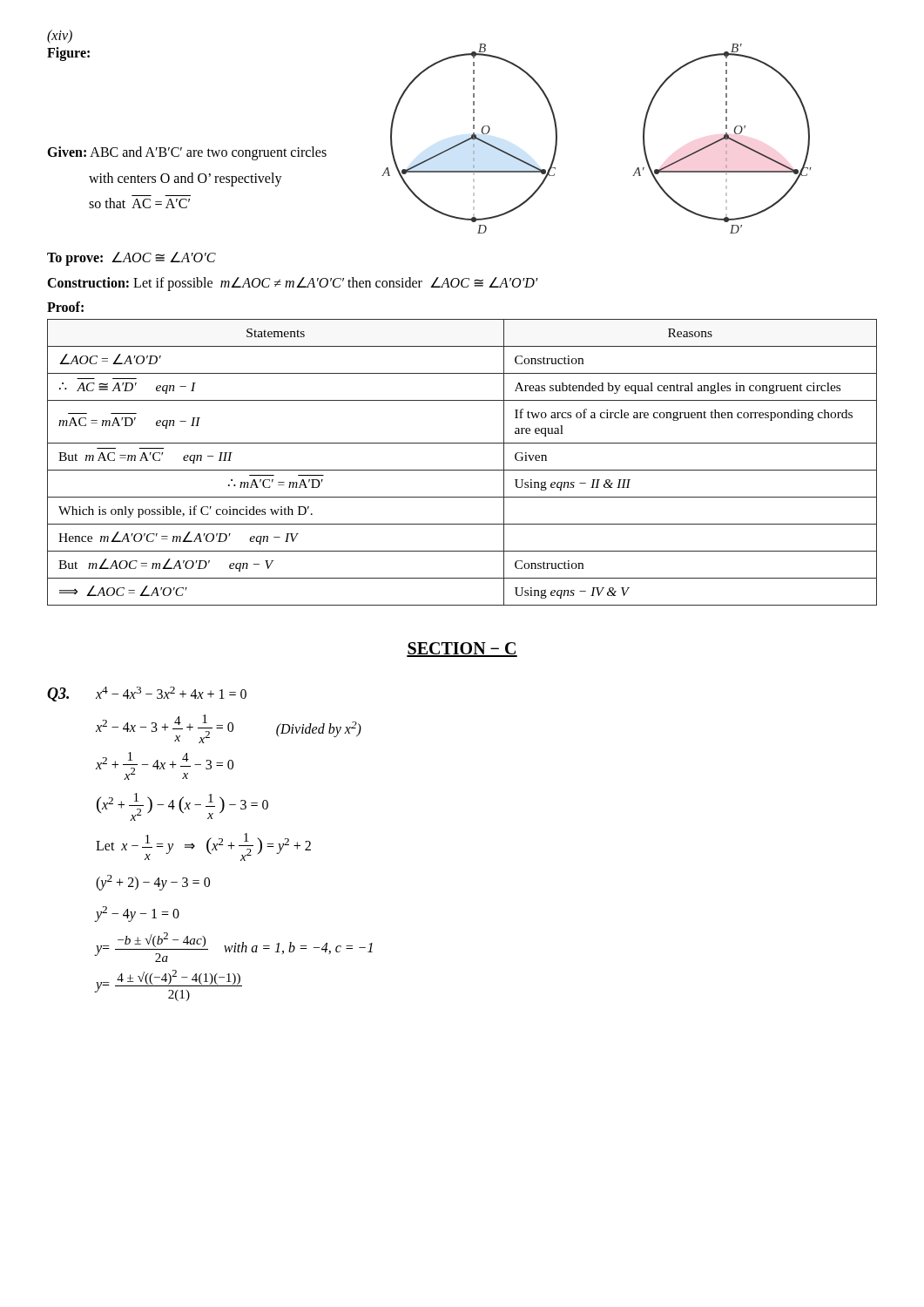Find the block on this page that starts "To prove: ∠AOC"
Image resolution: width=924 pixels, height=1307 pixels.
pos(131,257)
